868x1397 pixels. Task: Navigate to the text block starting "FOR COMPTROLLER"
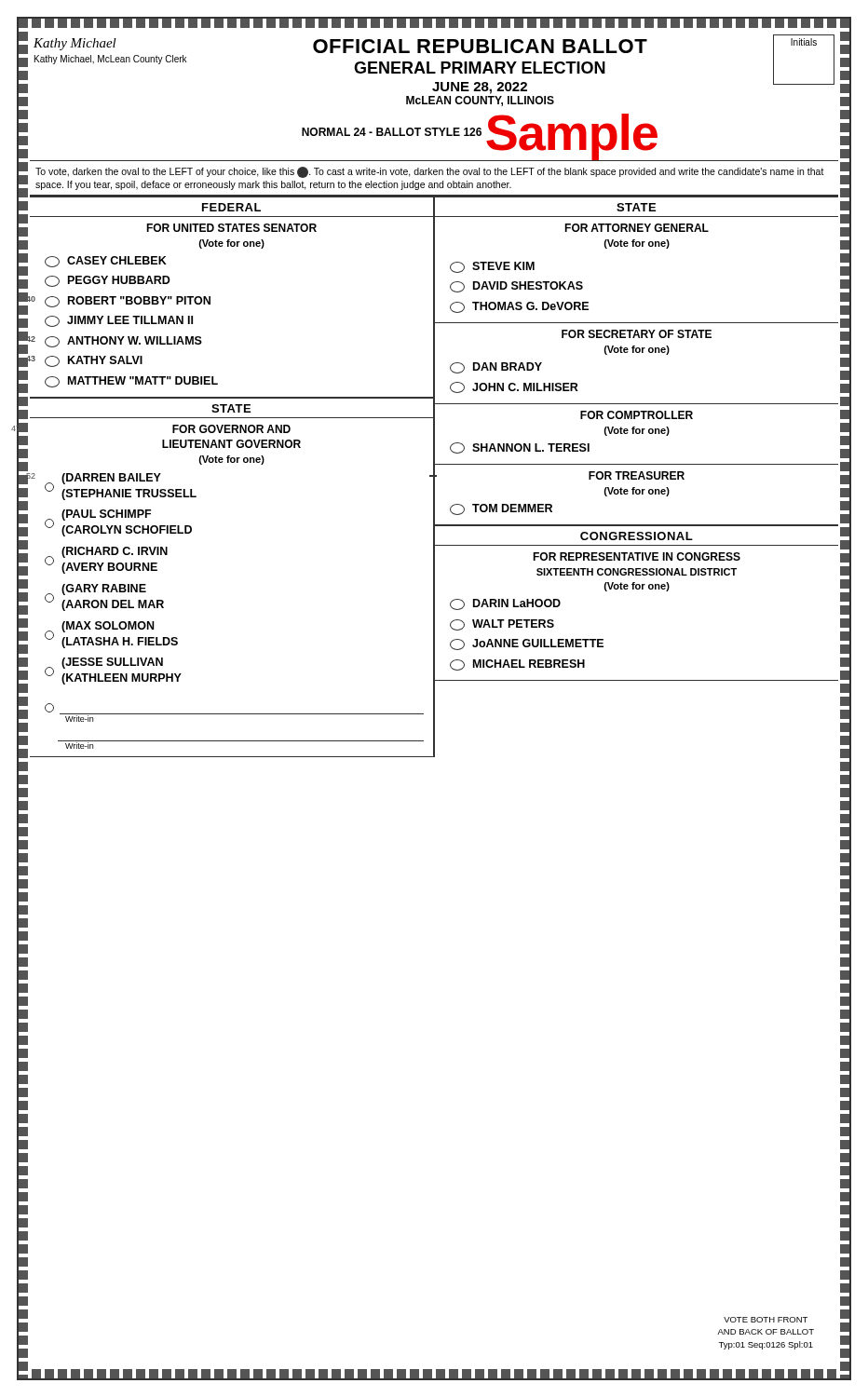[x=637, y=415]
